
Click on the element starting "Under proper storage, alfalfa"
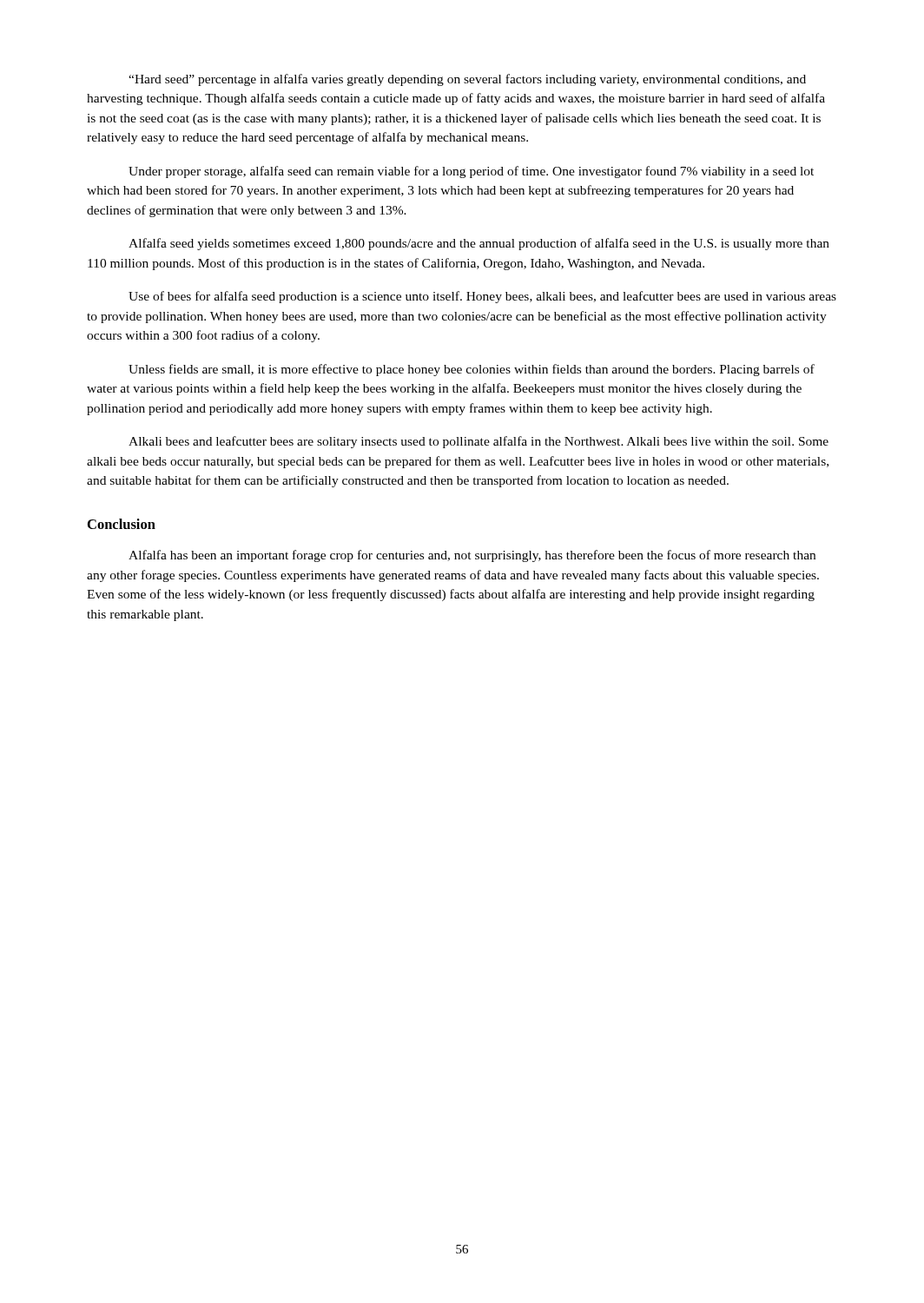(x=462, y=191)
